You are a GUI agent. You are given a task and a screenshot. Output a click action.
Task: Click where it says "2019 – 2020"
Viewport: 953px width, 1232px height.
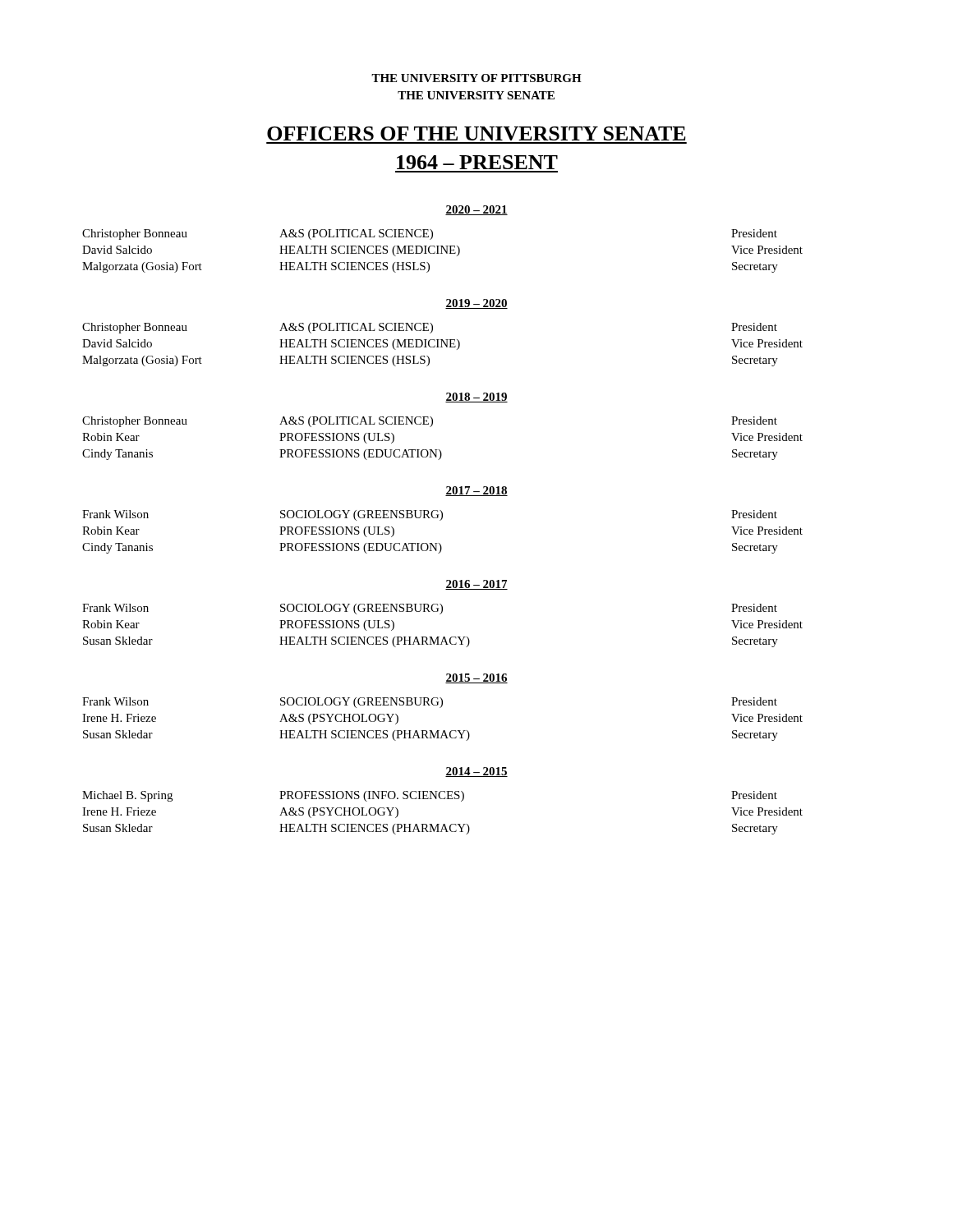pos(476,303)
